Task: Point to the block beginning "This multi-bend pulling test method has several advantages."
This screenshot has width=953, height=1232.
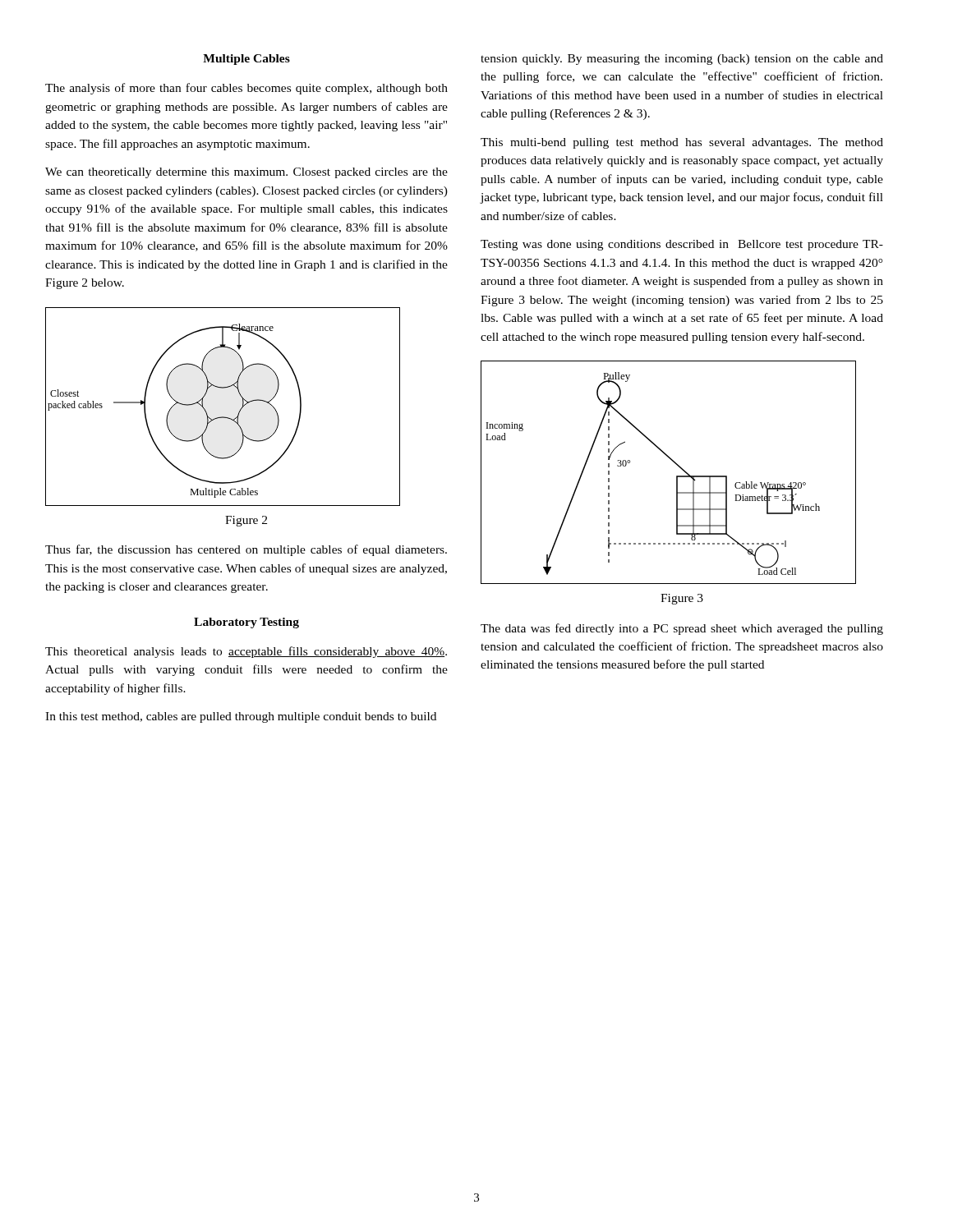Action: [x=682, y=179]
